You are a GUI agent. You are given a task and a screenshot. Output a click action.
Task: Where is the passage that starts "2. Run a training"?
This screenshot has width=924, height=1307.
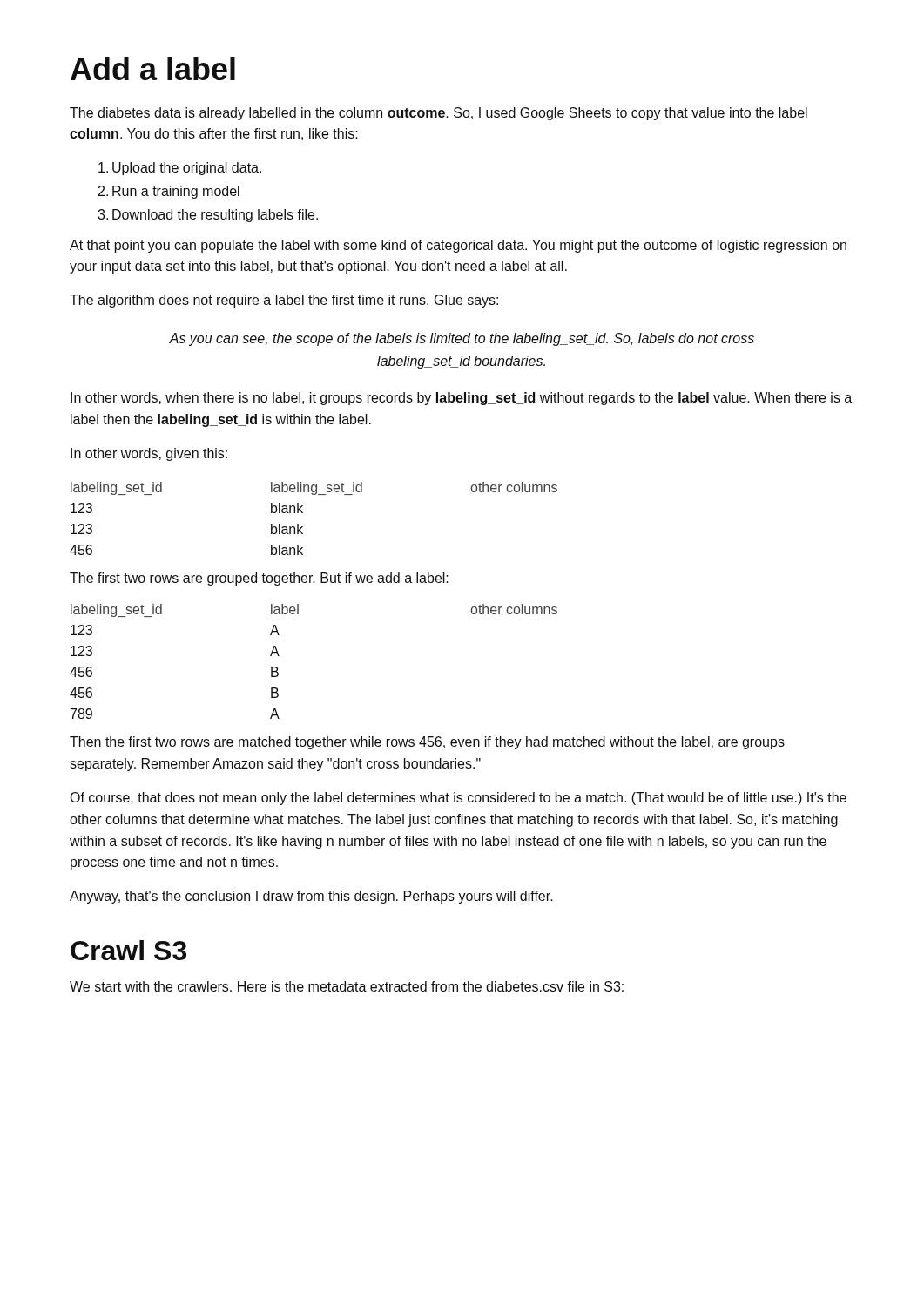coord(169,192)
